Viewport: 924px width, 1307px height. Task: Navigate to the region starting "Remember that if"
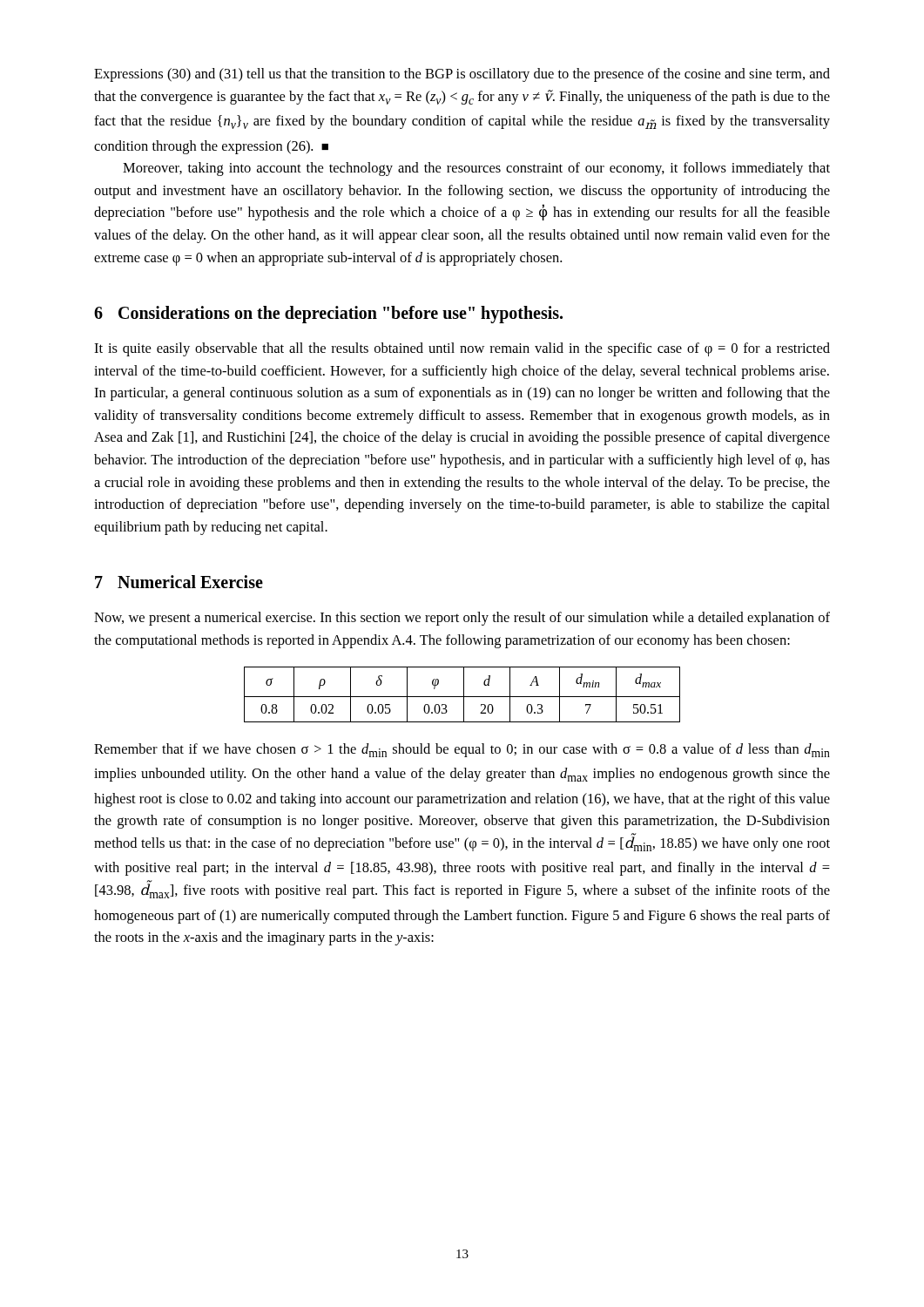(462, 843)
